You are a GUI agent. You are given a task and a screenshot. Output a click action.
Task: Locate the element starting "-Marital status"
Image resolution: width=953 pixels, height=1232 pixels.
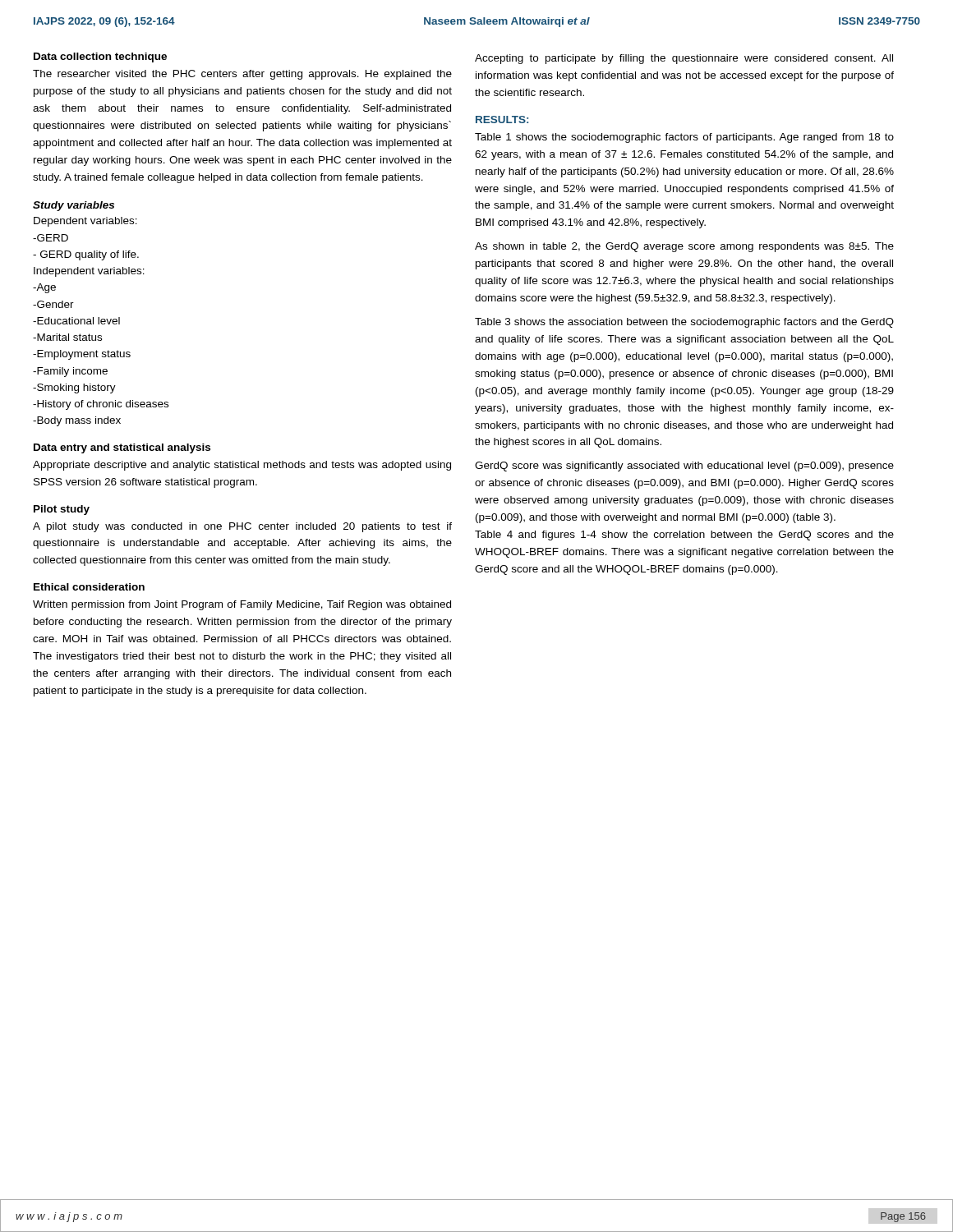(x=67, y=337)
